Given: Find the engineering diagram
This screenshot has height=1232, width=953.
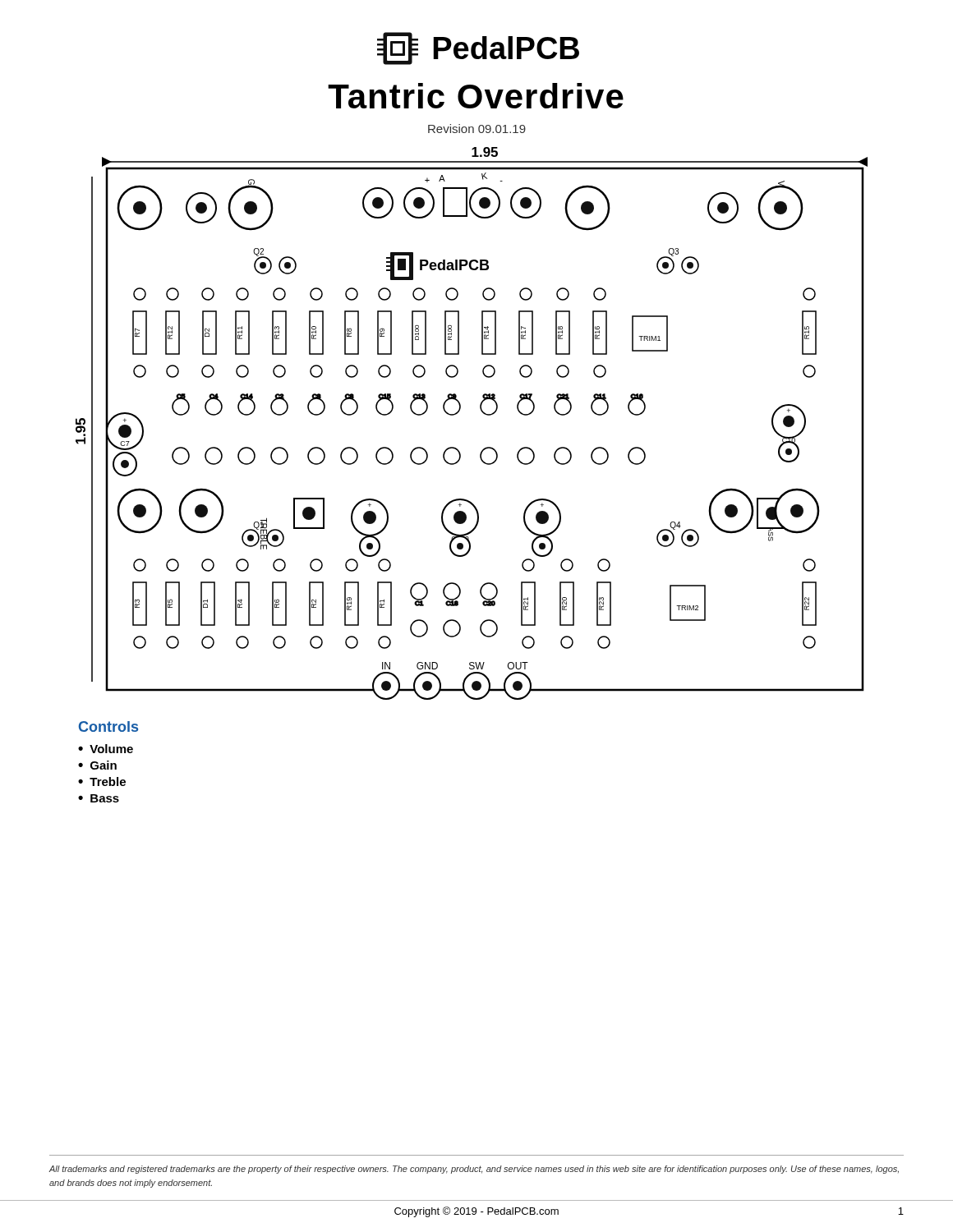Looking at the screenshot, I should click(476, 423).
